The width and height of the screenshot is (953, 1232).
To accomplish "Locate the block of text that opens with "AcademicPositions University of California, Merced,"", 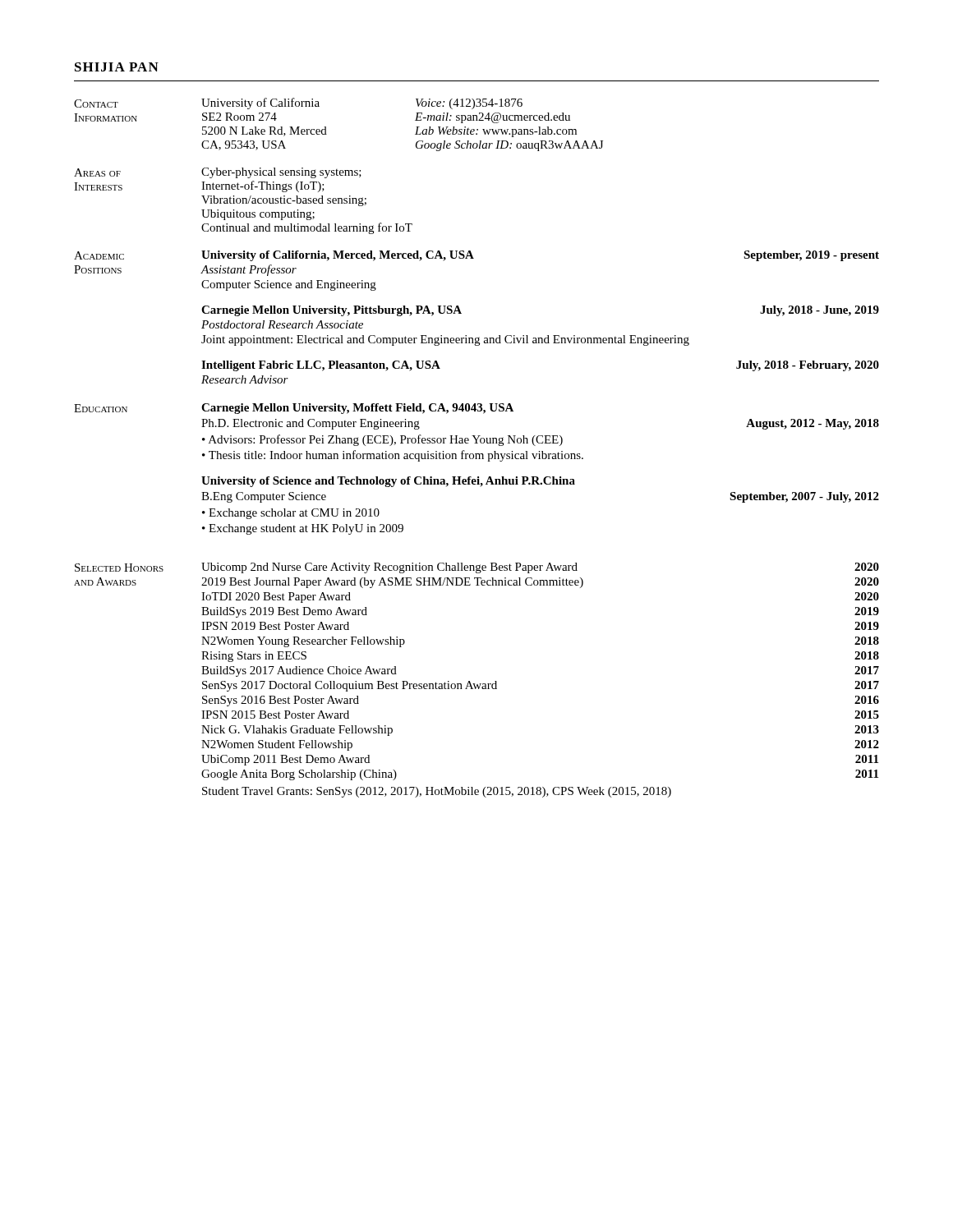I will point(476,256).
